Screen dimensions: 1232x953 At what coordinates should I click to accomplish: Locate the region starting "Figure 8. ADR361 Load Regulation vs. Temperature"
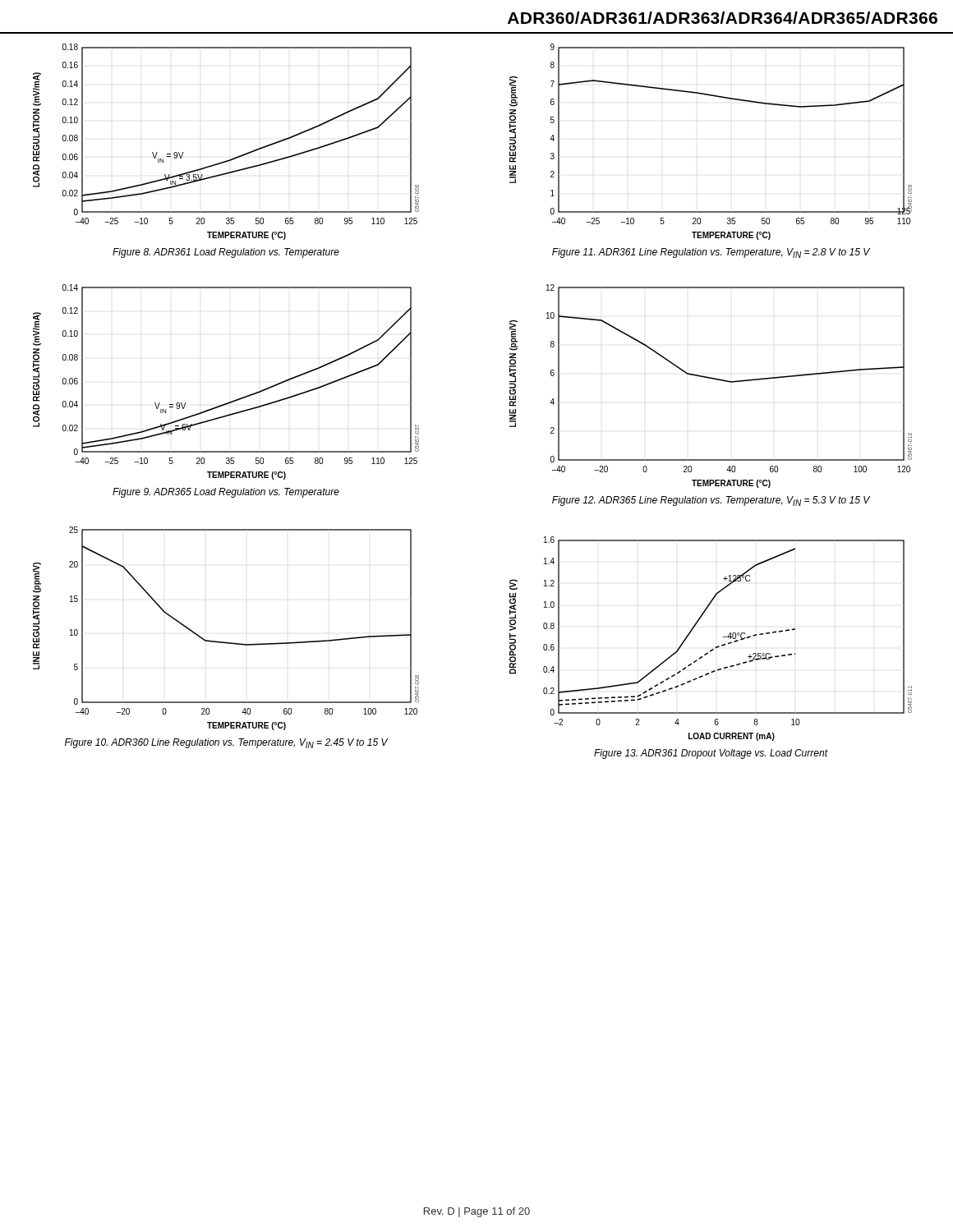click(x=226, y=252)
